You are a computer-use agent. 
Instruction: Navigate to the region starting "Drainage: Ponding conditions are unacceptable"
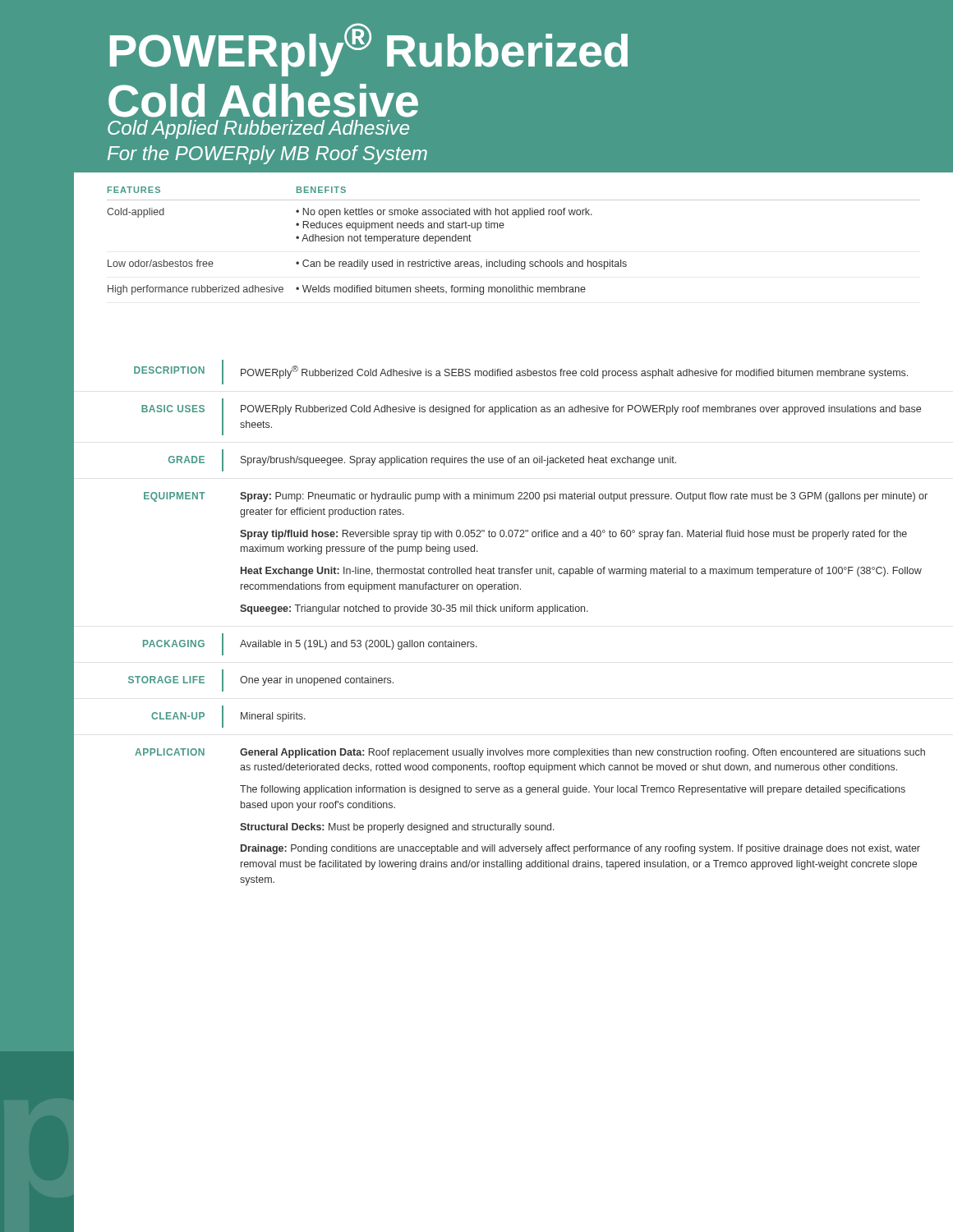(x=580, y=864)
